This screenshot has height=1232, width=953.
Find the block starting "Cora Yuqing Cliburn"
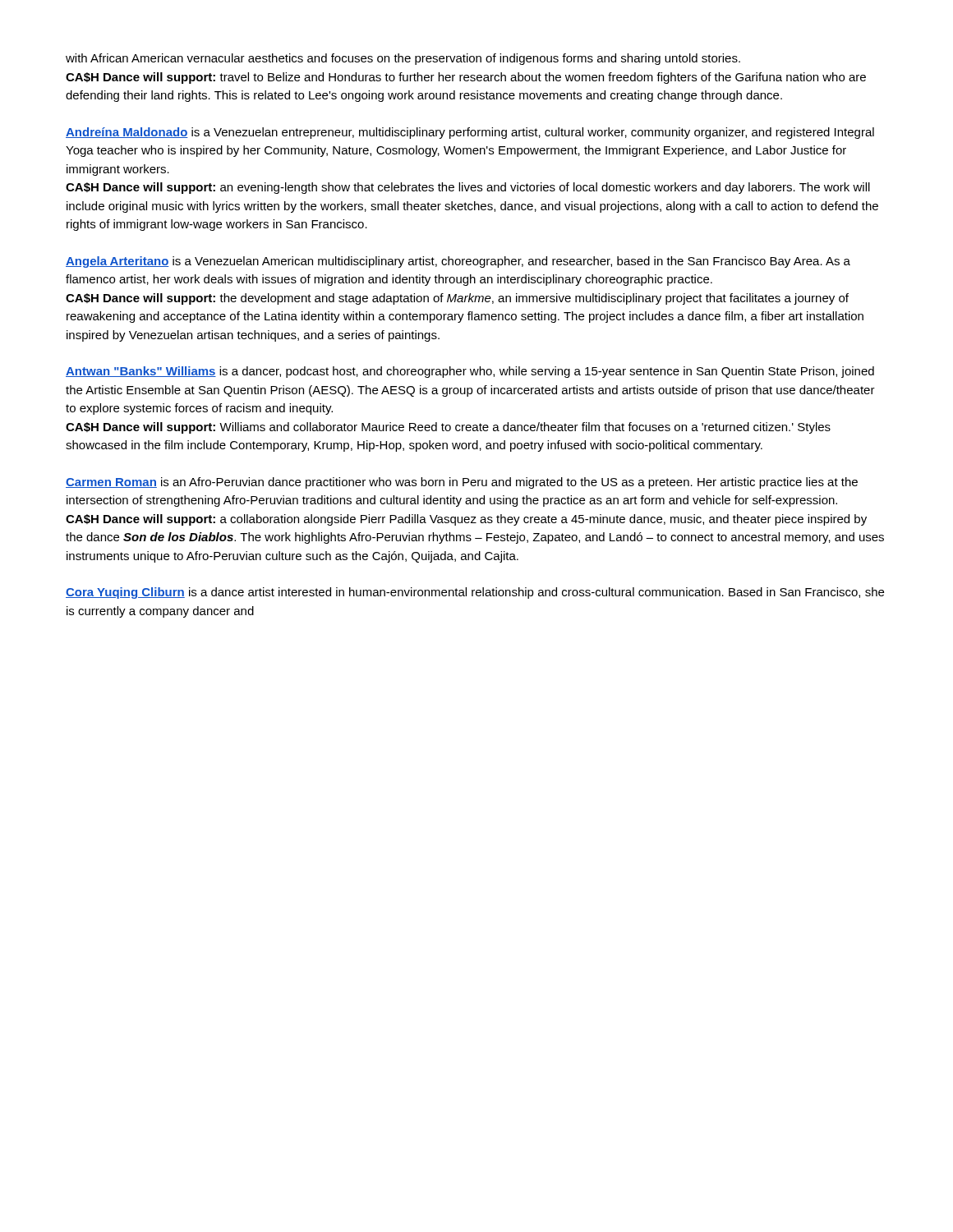(x=476, y=602)
